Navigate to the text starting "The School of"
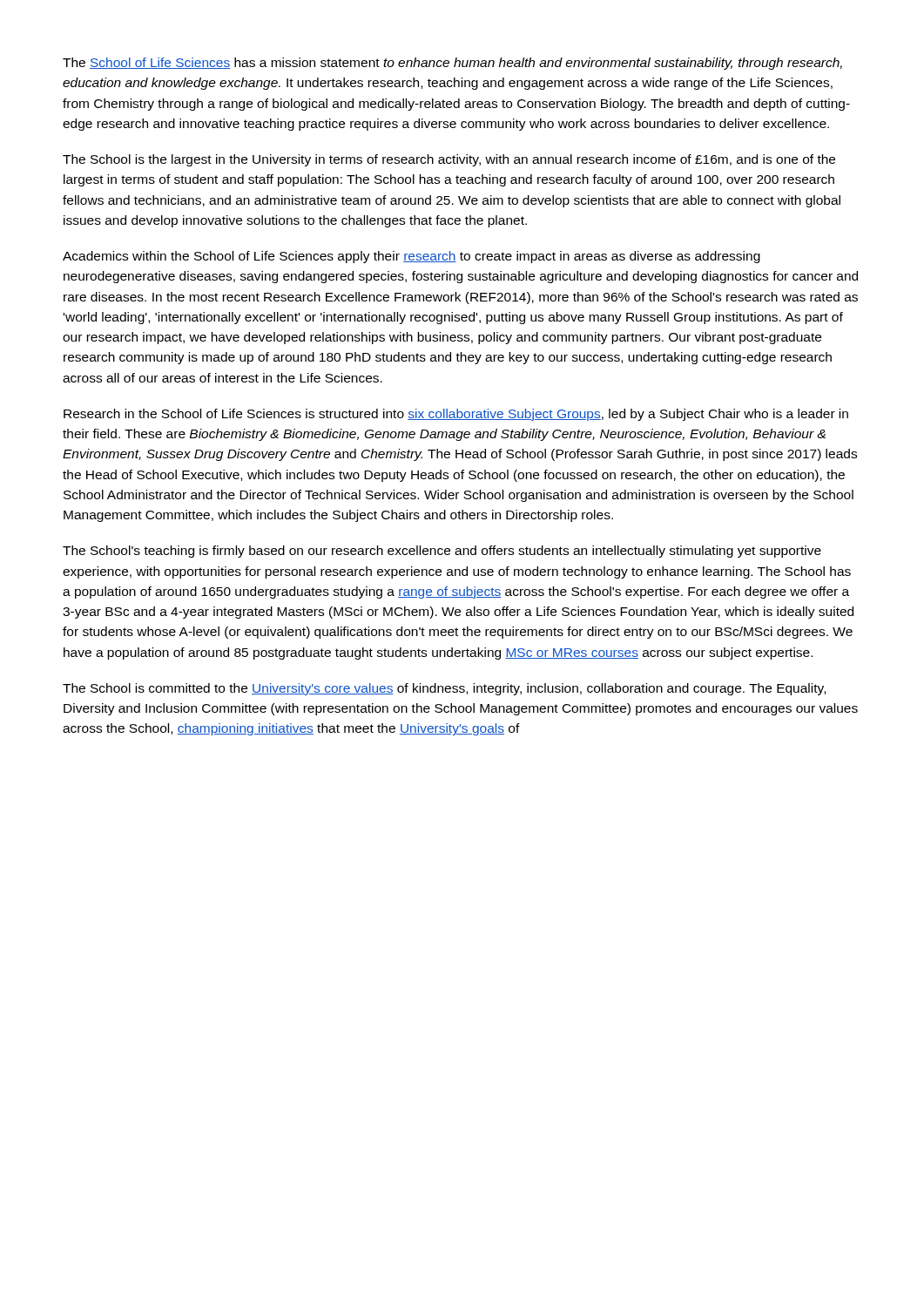924x1307 pixels. [x=462, y=93]
